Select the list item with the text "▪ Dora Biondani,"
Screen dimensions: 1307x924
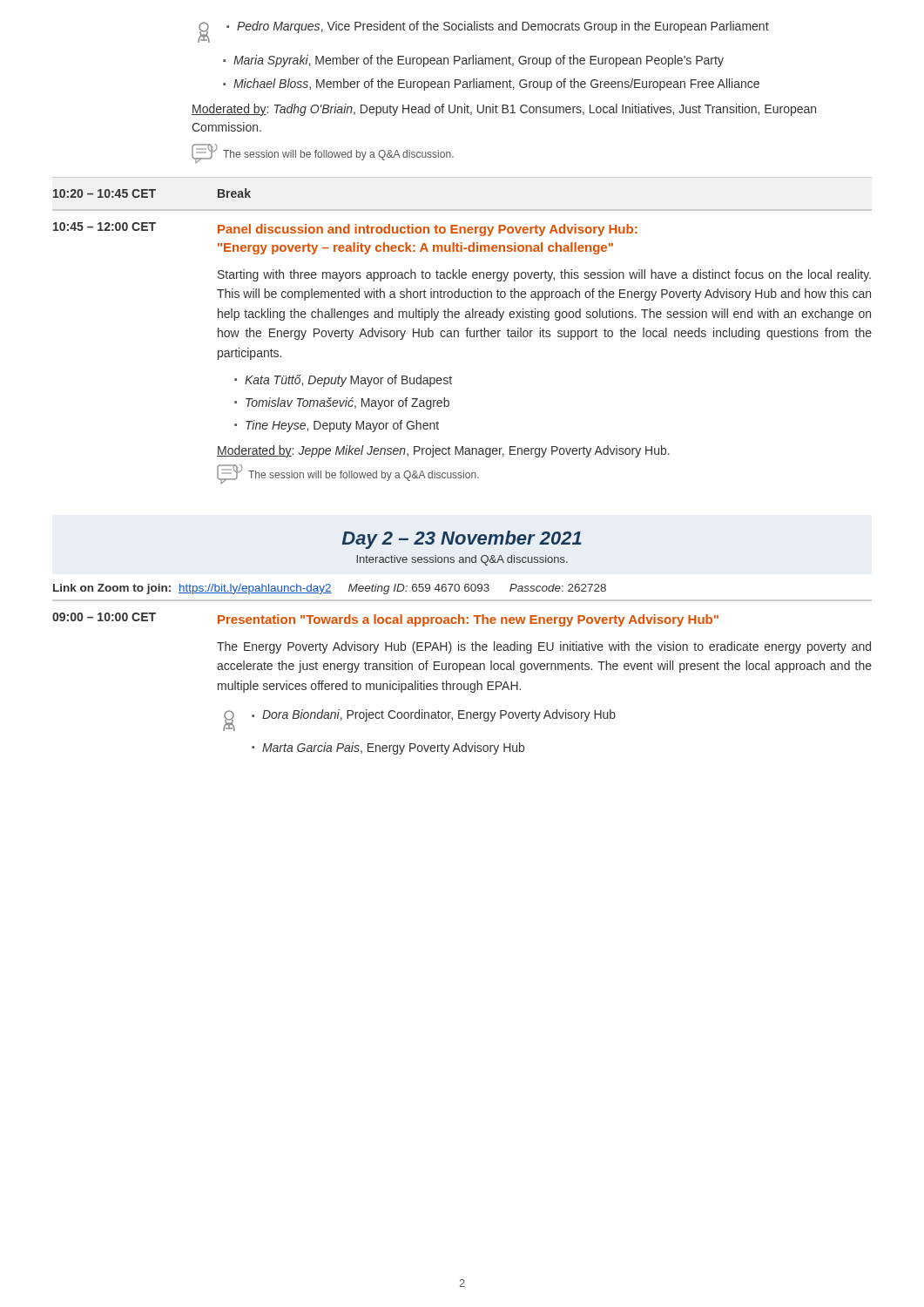(x=434, y=715)
